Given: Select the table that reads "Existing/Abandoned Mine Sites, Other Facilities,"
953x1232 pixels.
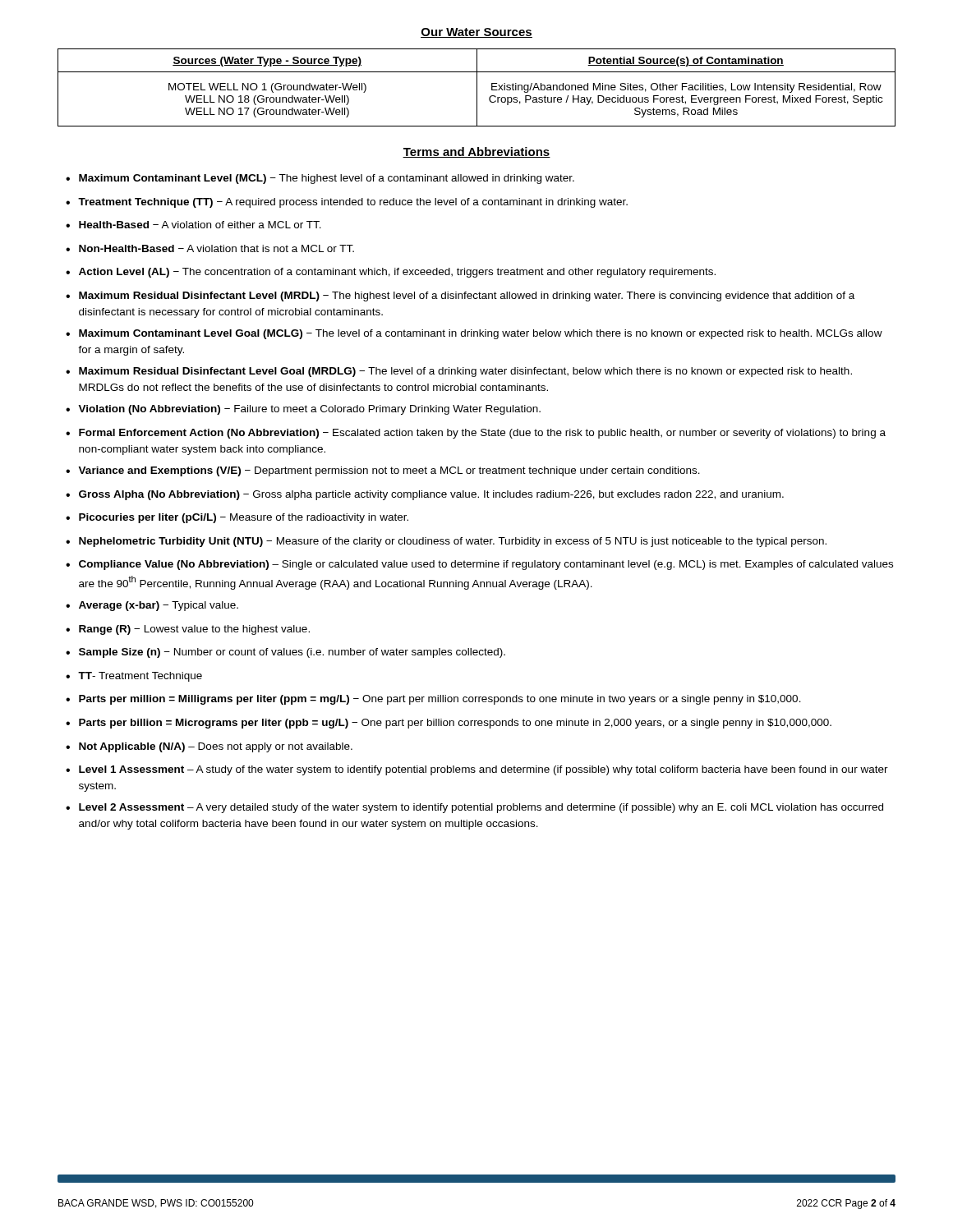Looking at the screenshot, I should [x=476, y=87].
